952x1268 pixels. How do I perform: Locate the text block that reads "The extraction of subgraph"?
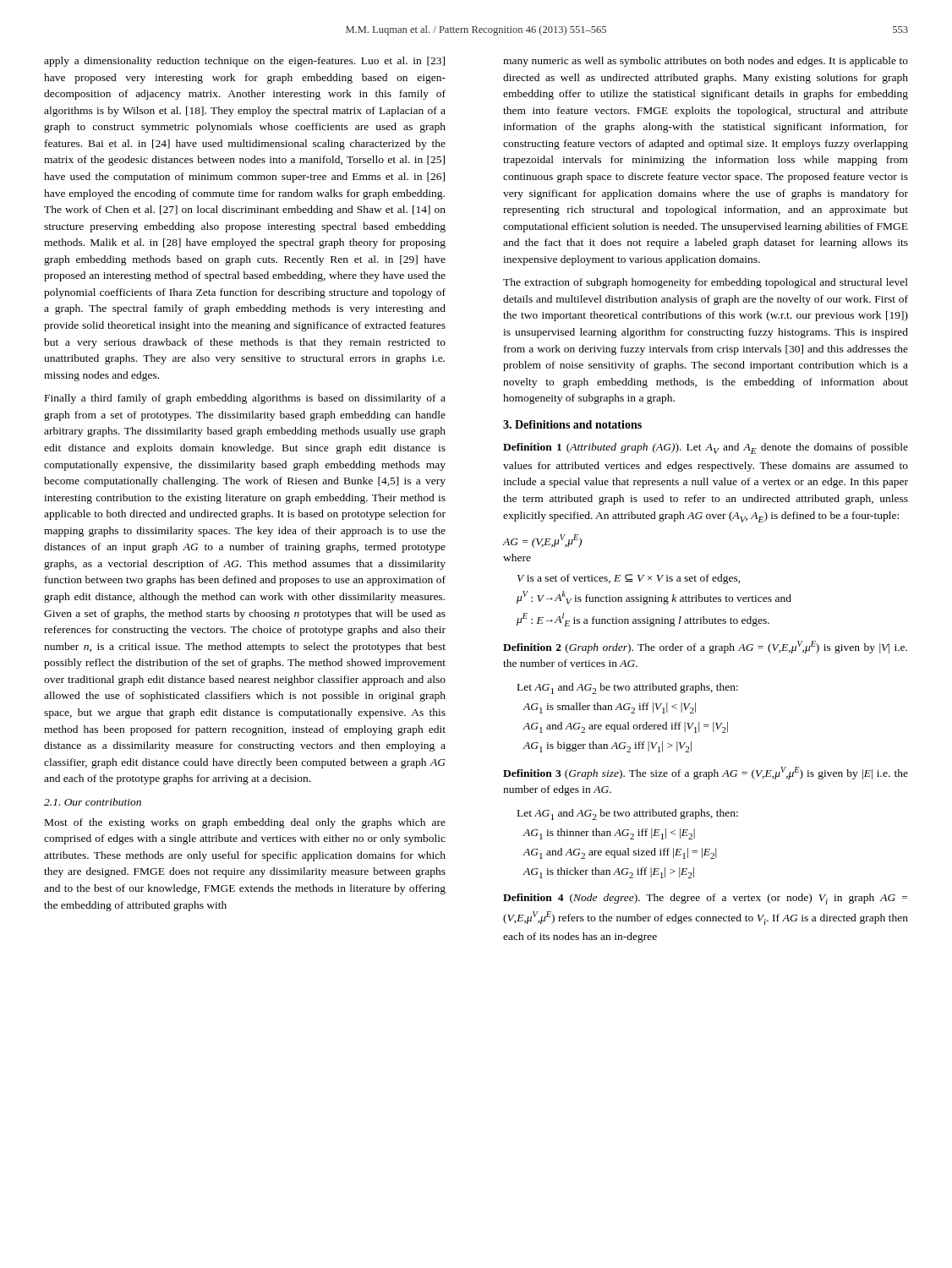(x=706, y=340)
